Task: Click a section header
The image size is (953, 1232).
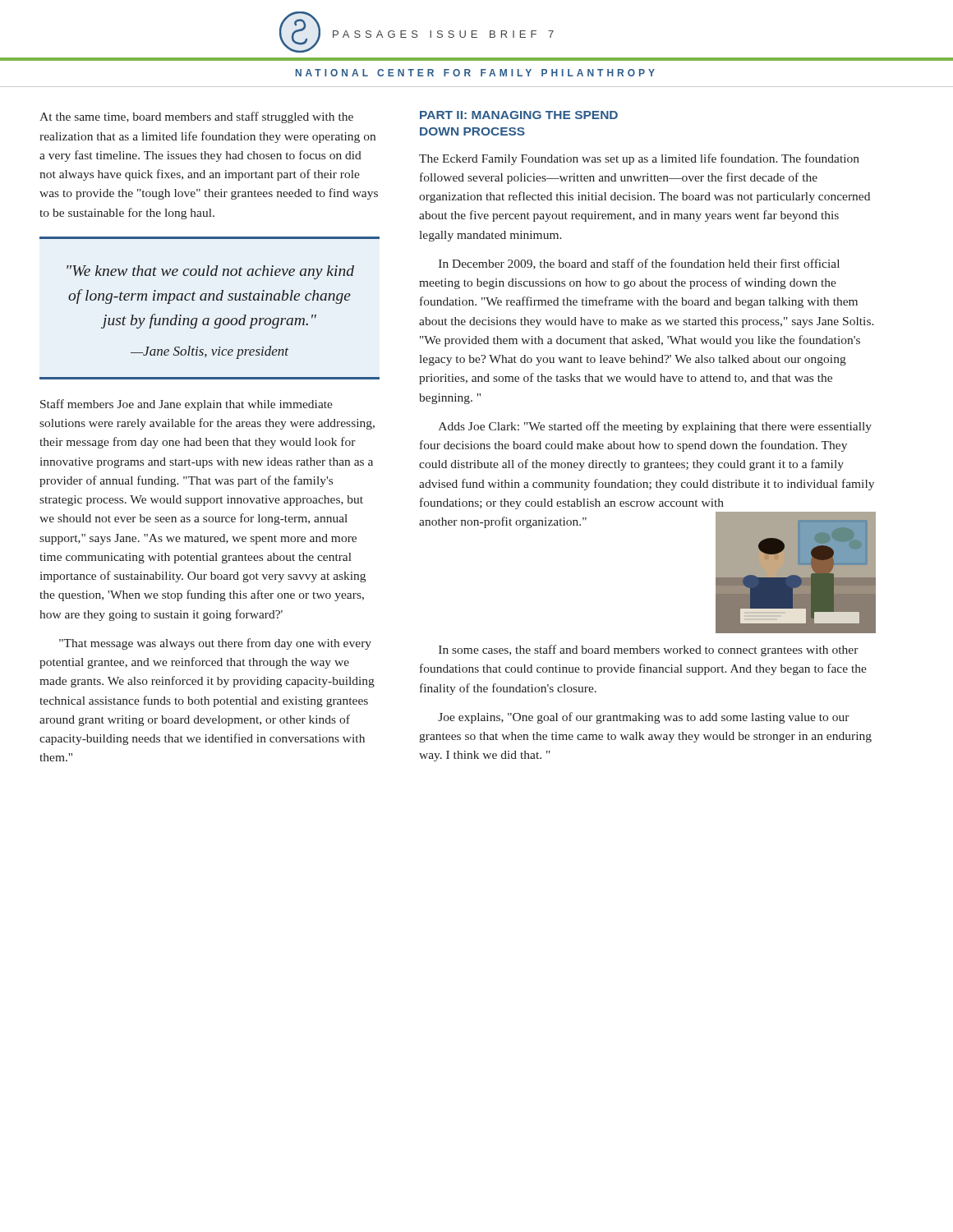Action: pyautogui.click(x=519, y=123)
